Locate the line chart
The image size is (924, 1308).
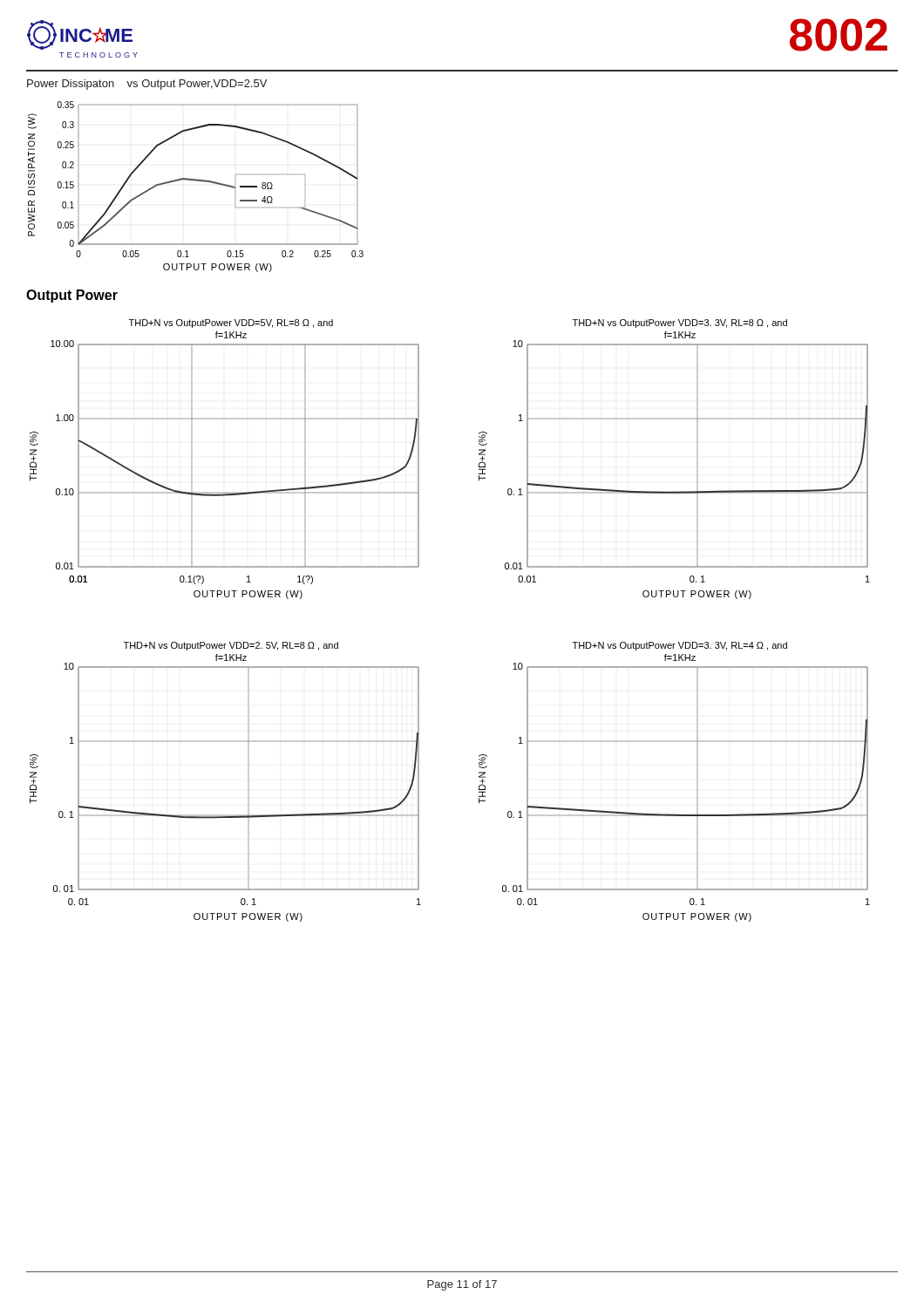[201, 189]
